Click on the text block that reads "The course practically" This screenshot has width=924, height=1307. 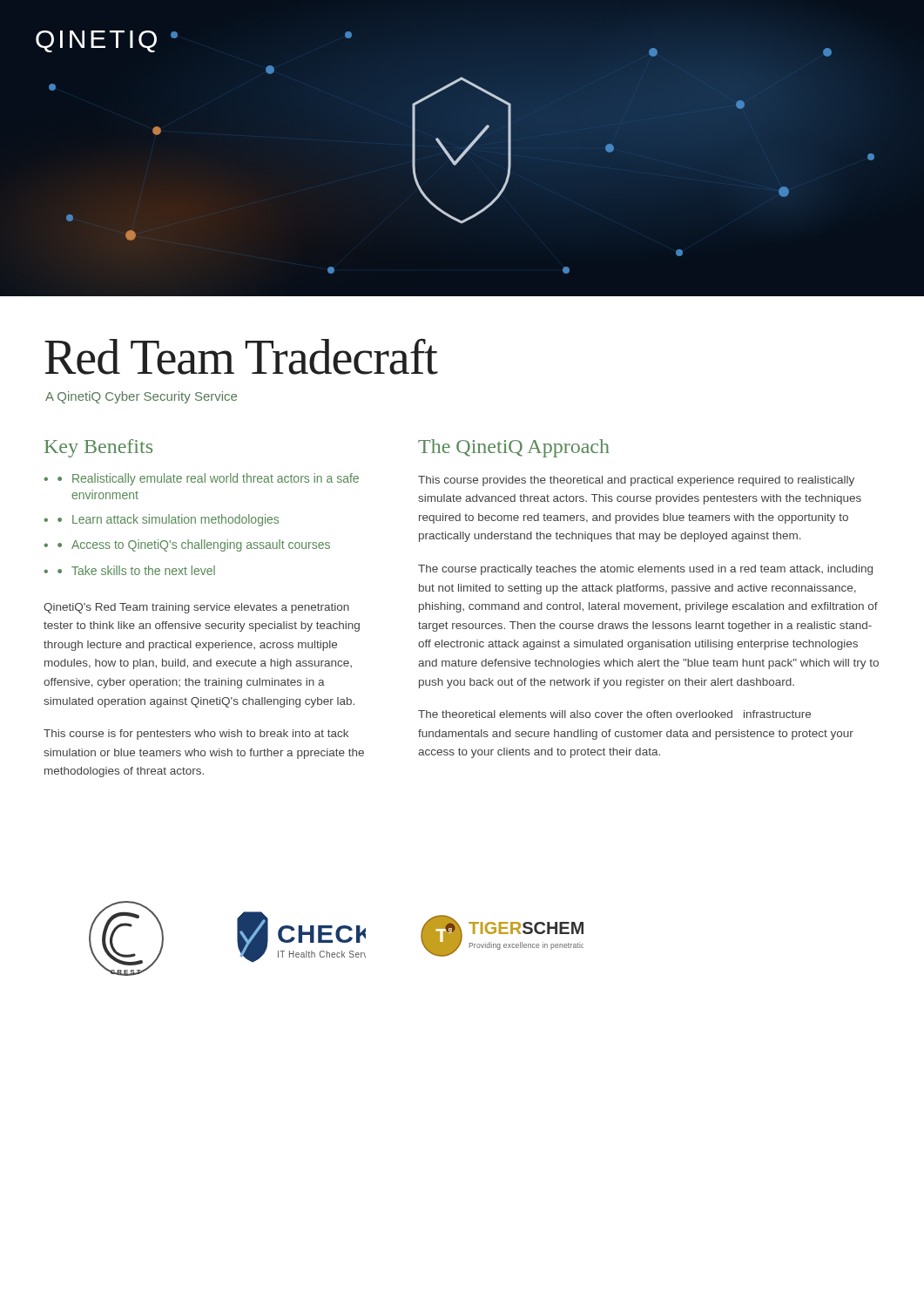(x=649, y=625)
